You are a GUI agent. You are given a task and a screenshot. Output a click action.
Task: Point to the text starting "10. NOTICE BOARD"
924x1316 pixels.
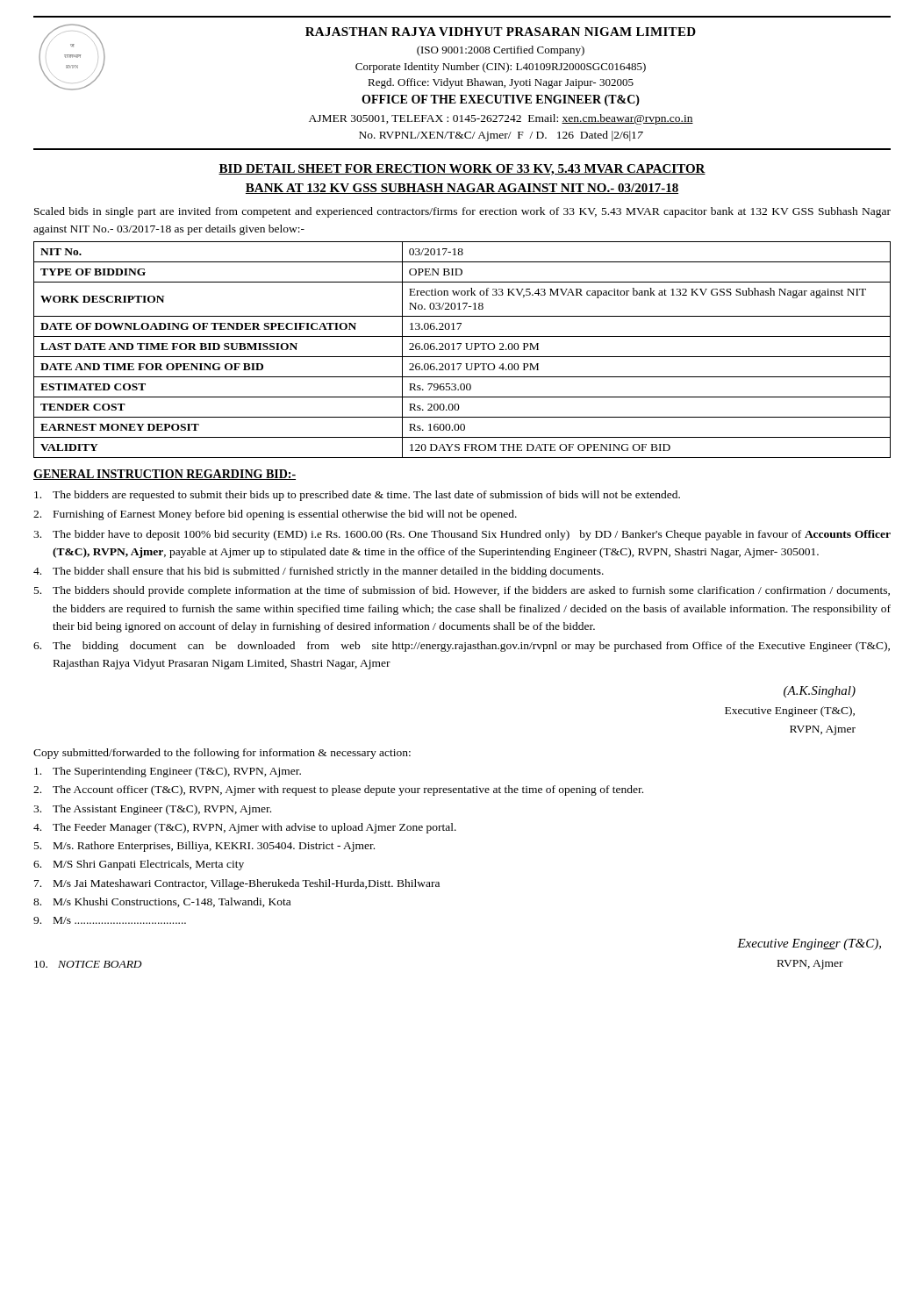point(88,964)
